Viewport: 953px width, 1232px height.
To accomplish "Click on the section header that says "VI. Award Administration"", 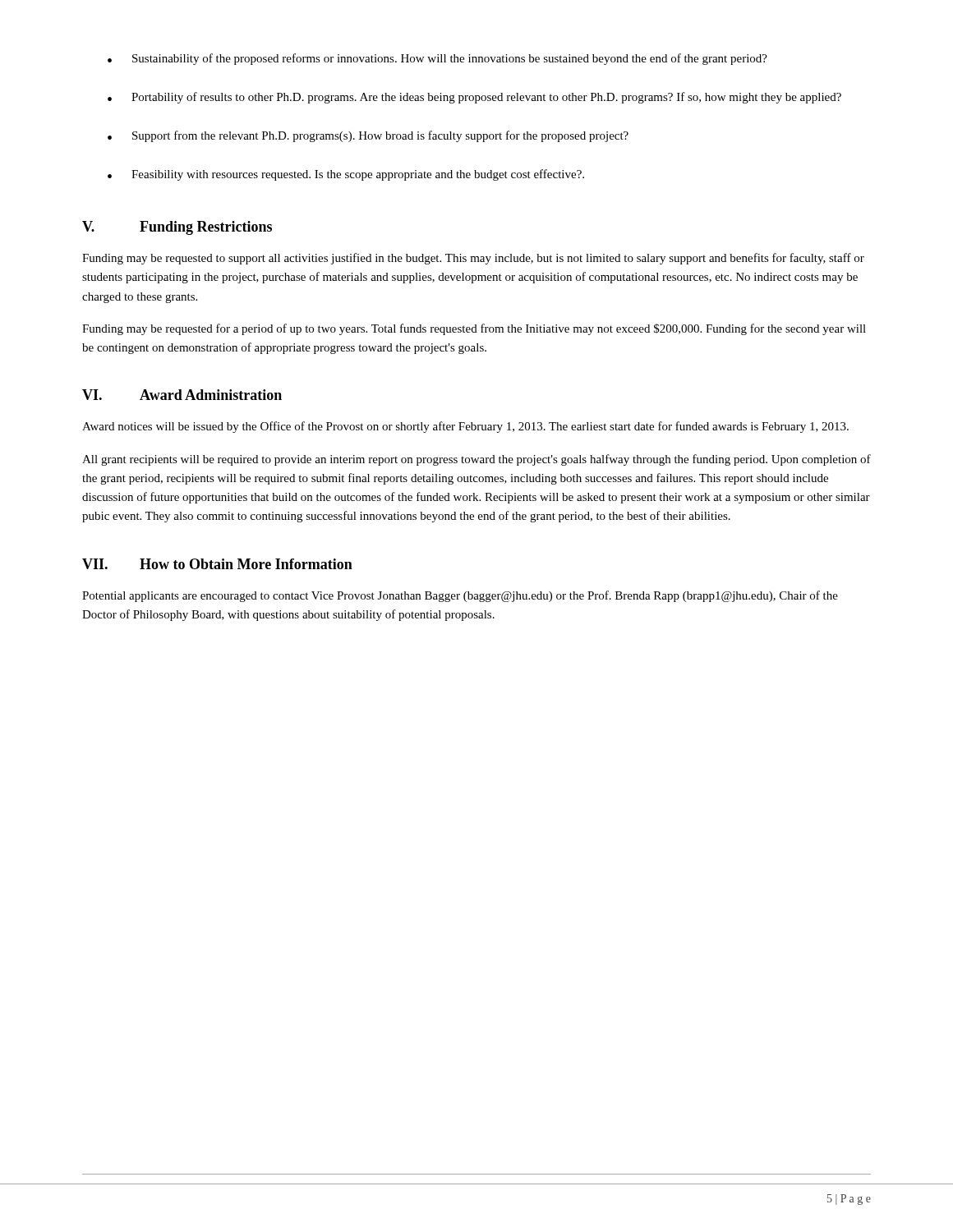I will coord(182,396).
